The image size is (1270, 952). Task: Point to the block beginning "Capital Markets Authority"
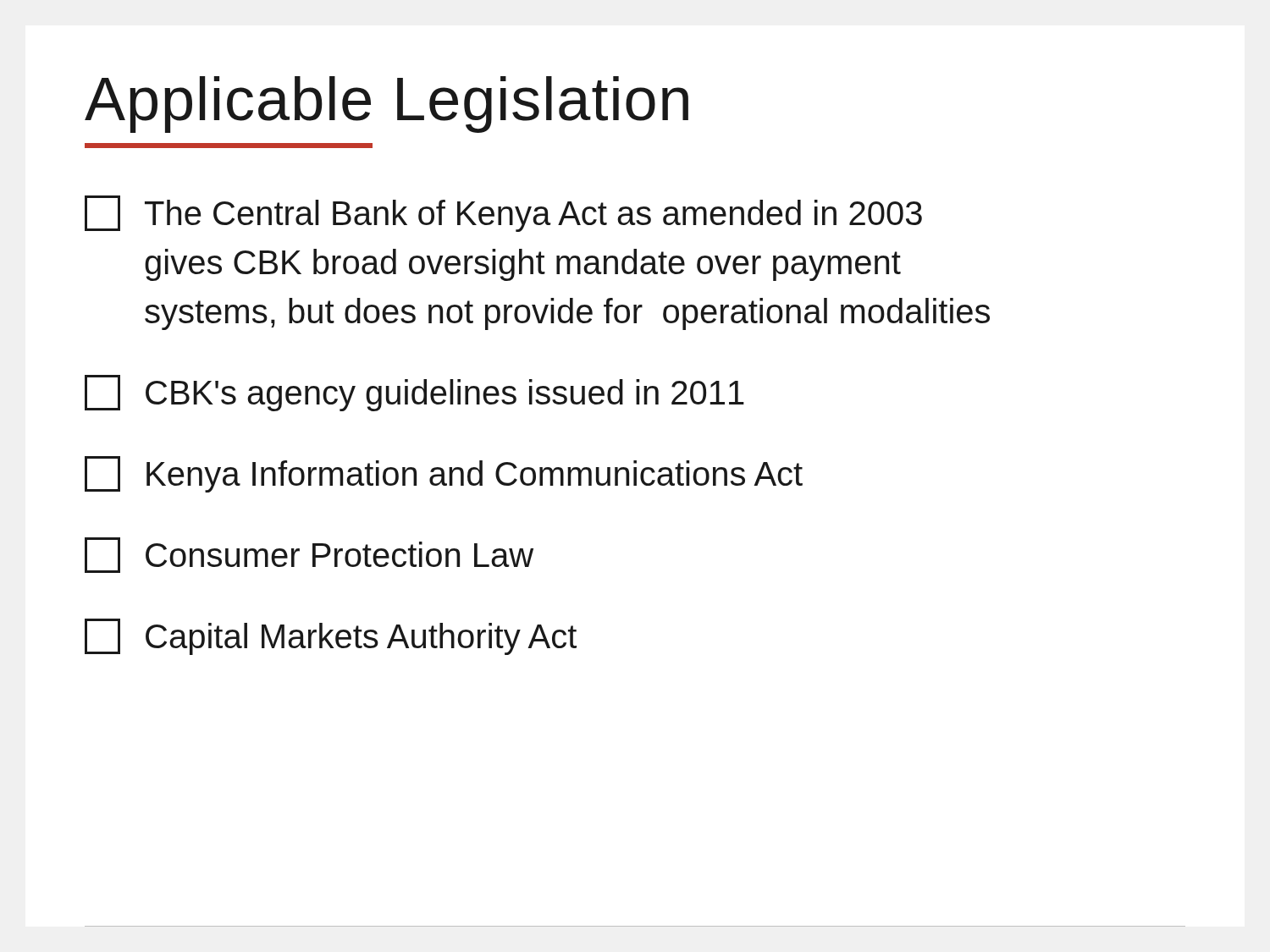[x=331, y=637]
